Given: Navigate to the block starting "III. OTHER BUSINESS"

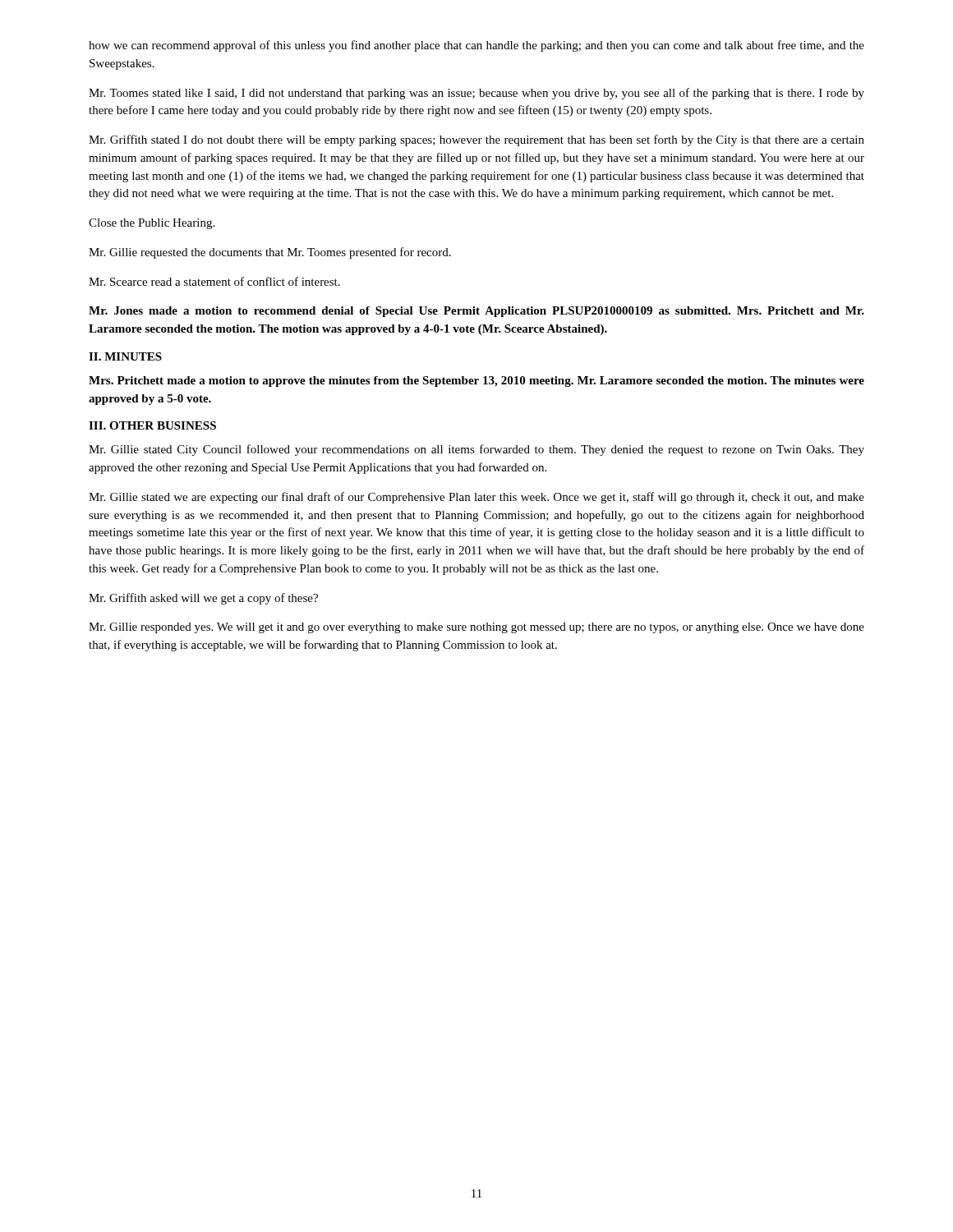Looking at the screenshot, I should click(153, 426).
